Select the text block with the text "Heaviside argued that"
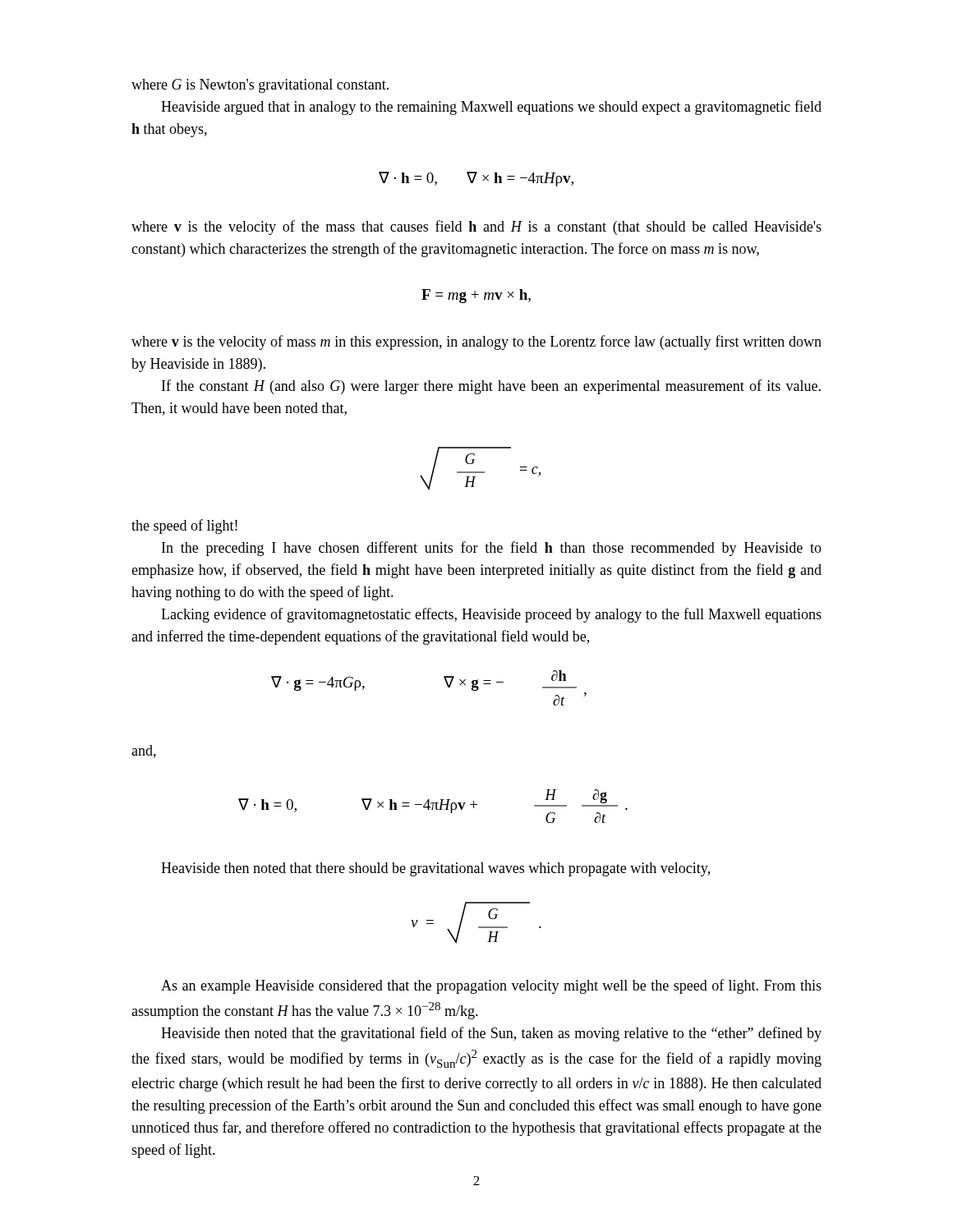Screen dimensions: 1232x953 pyautogui.click(x=476, y=118)
